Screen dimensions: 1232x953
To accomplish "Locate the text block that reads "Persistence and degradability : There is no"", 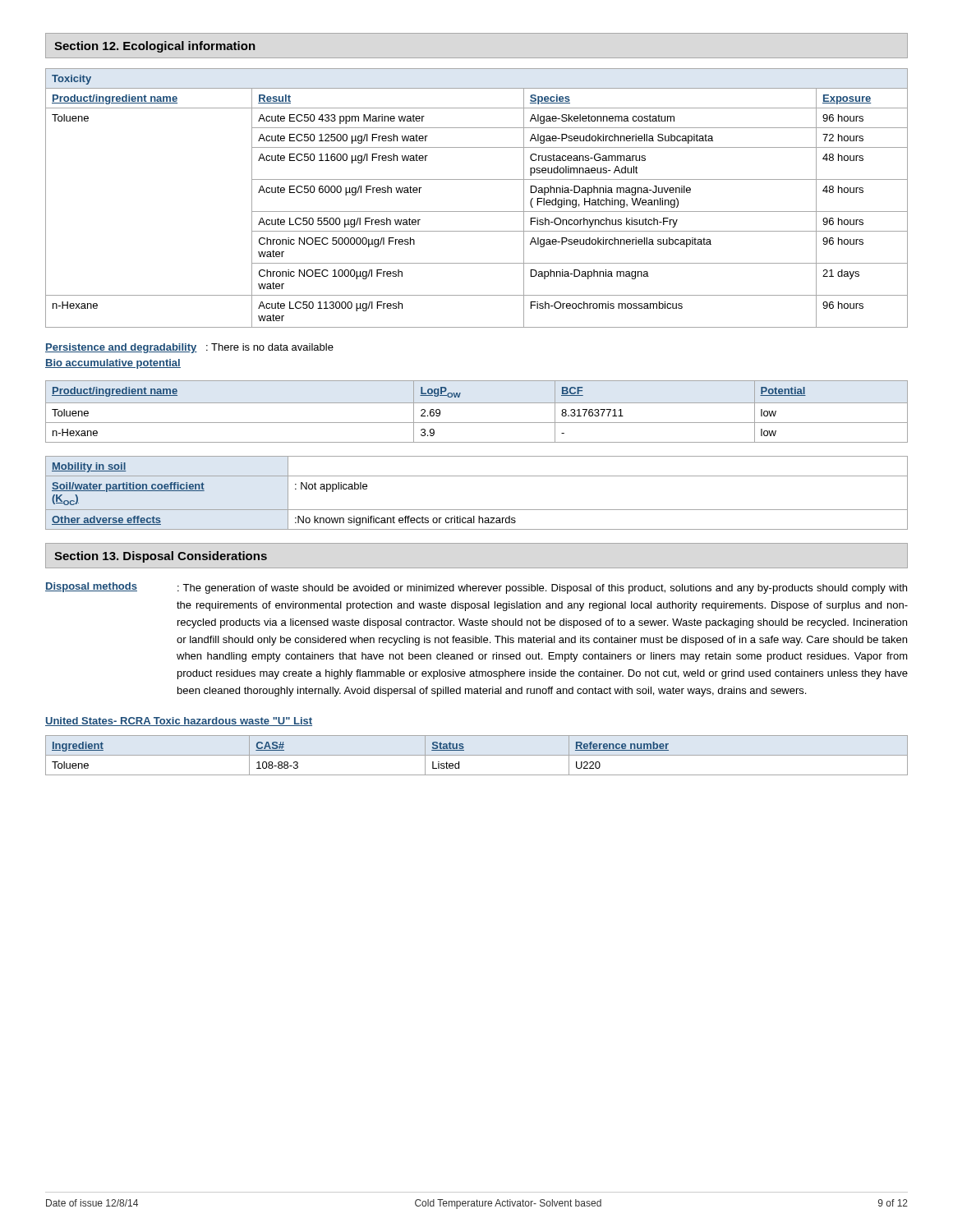I will (x=189, y=347).
